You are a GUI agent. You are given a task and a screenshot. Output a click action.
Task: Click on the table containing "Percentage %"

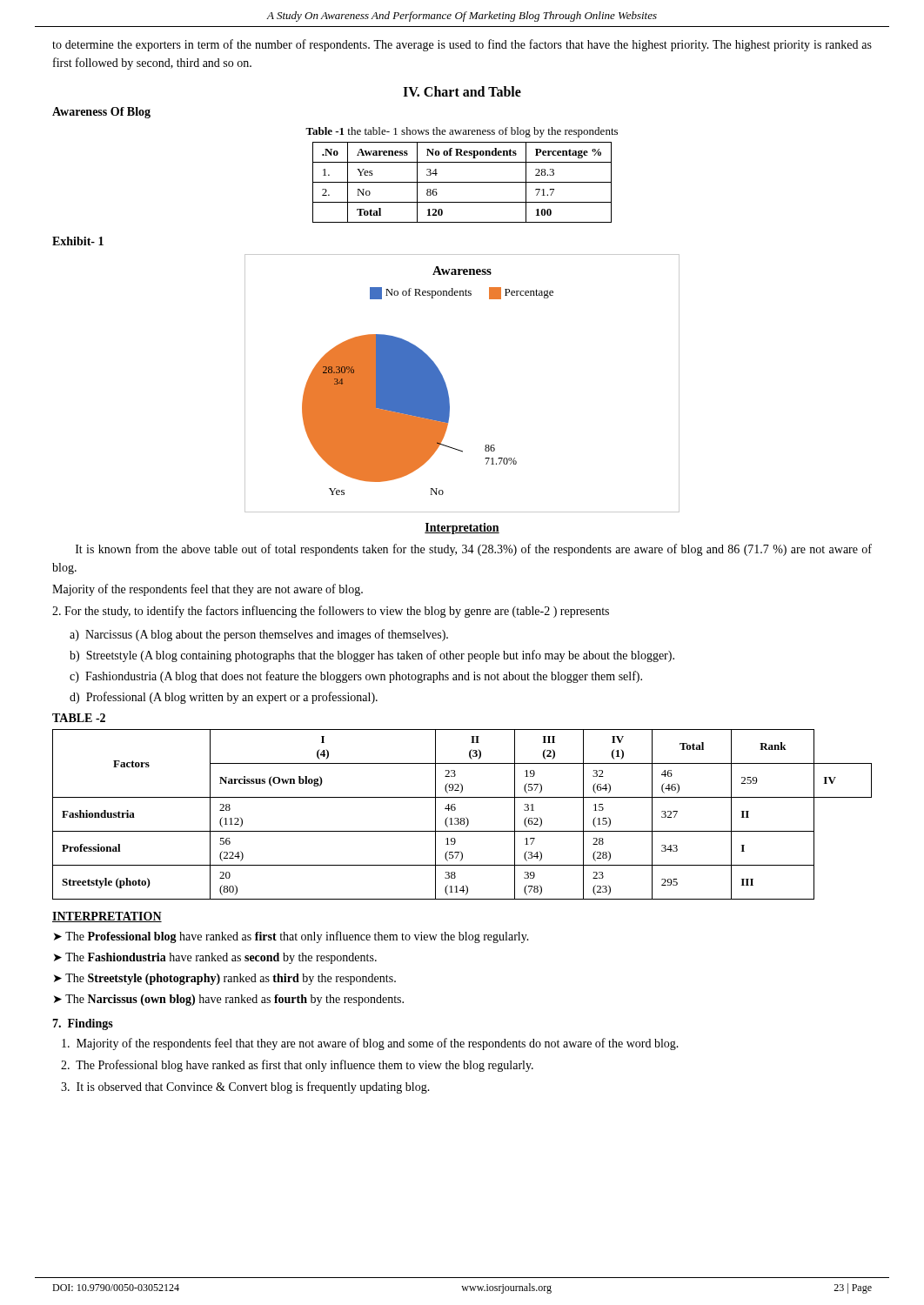(462, 182)
